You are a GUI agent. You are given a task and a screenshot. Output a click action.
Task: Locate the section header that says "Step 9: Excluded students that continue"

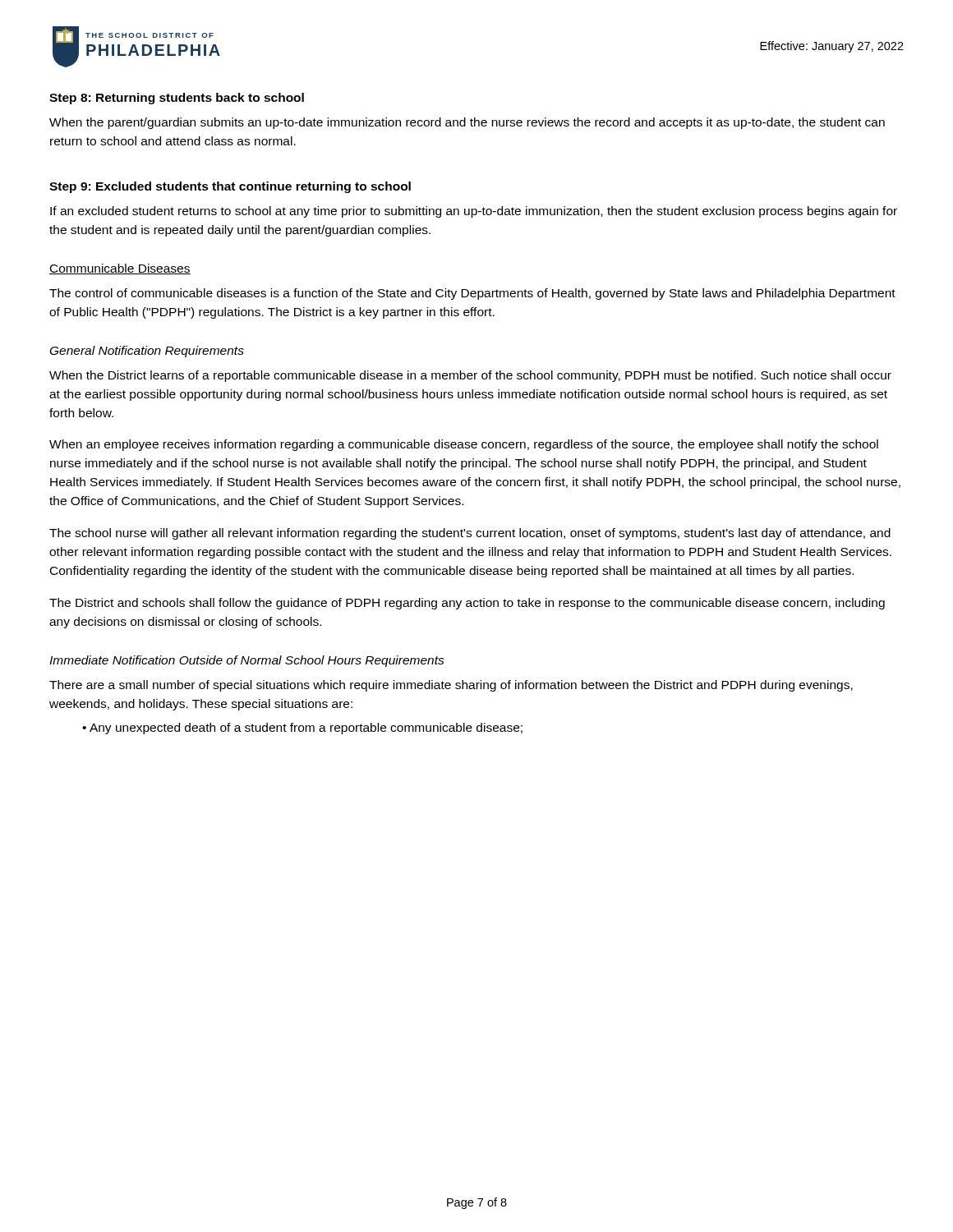coord(230,186)
